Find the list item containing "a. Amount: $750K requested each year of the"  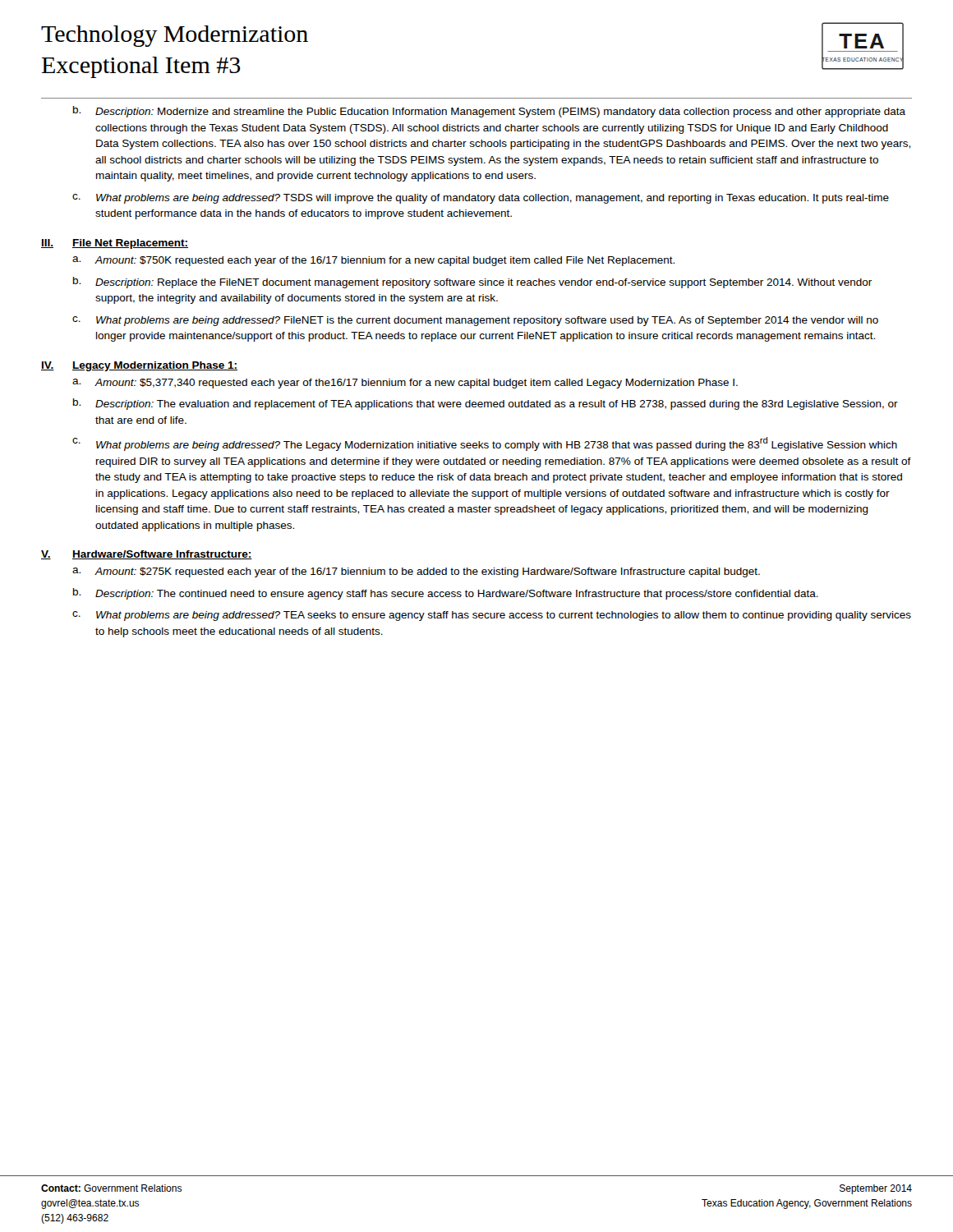coord(492,260)
